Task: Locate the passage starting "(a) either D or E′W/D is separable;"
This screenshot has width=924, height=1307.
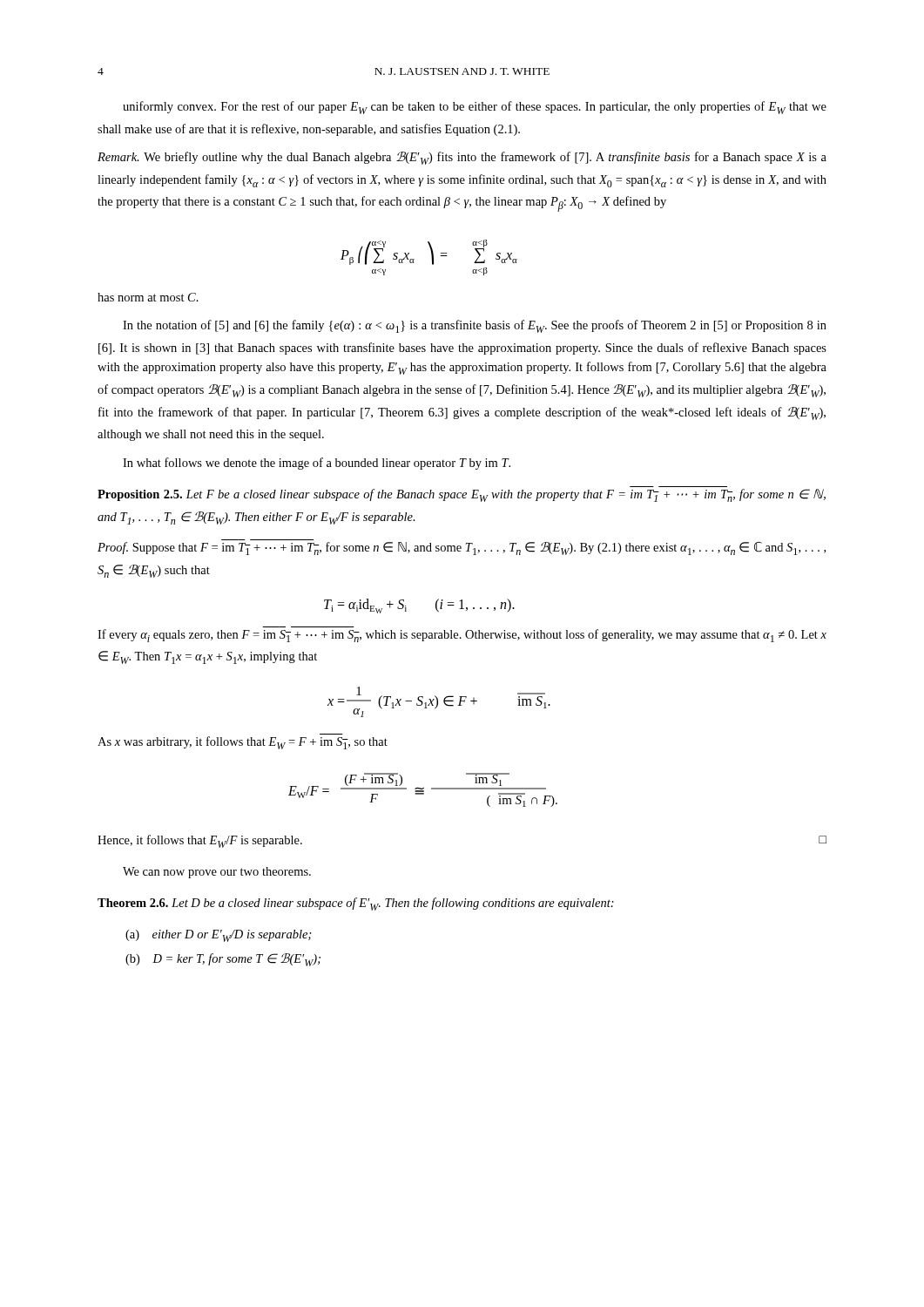Action: tap(219, 936)
